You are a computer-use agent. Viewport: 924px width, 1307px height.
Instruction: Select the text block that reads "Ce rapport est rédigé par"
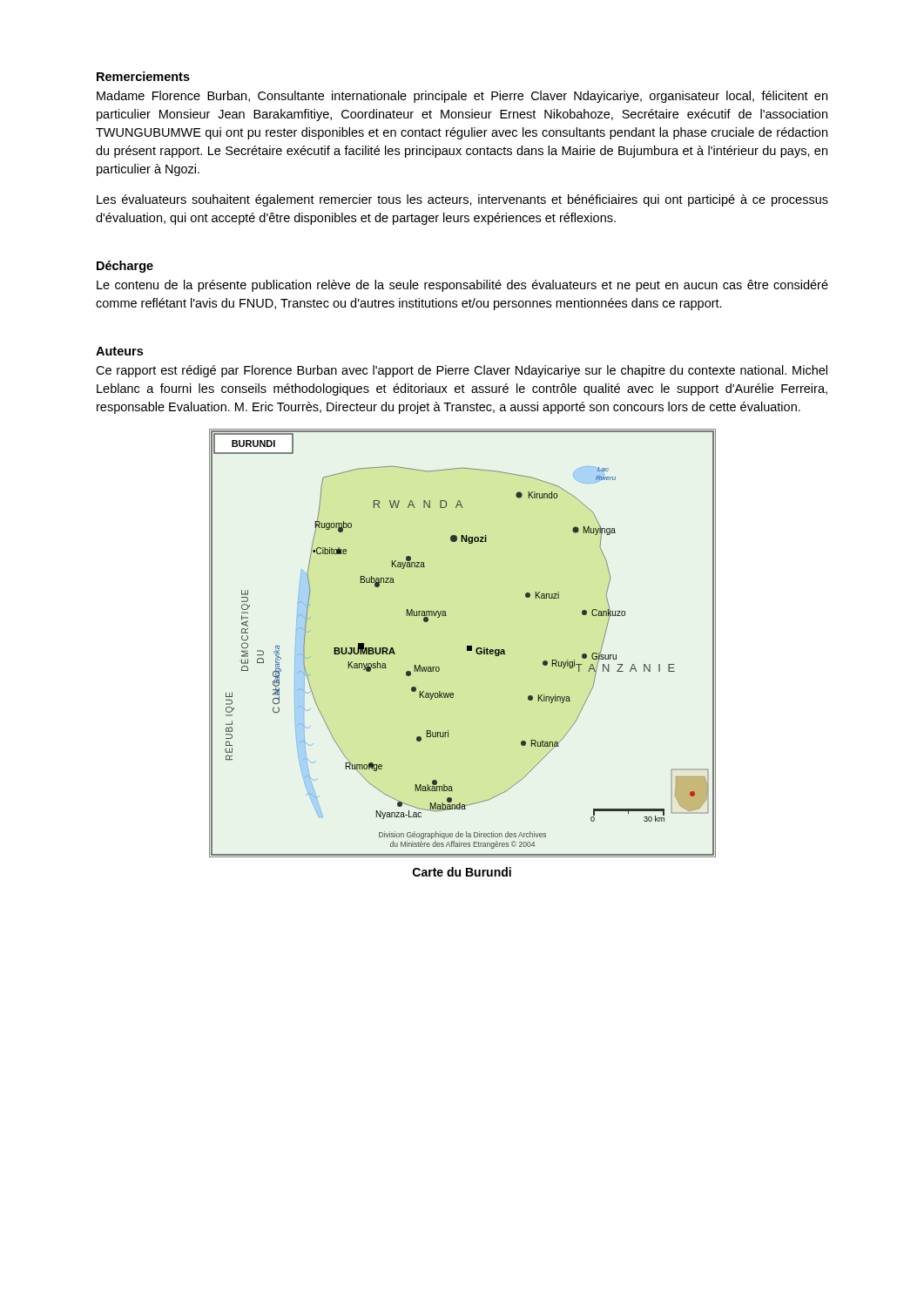click(x=462, y=389)
